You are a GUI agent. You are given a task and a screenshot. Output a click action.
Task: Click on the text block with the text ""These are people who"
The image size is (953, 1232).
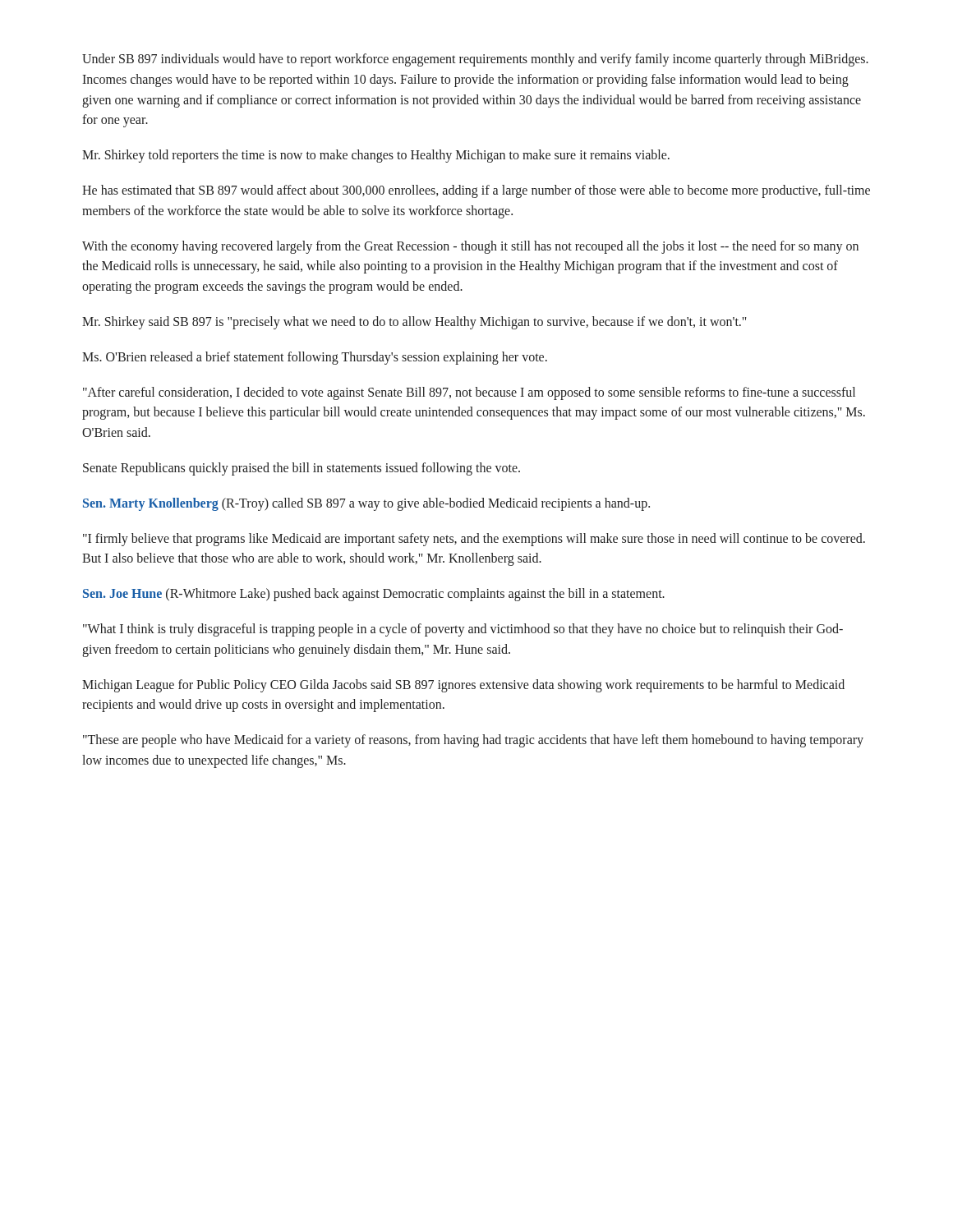coord(473,750)
